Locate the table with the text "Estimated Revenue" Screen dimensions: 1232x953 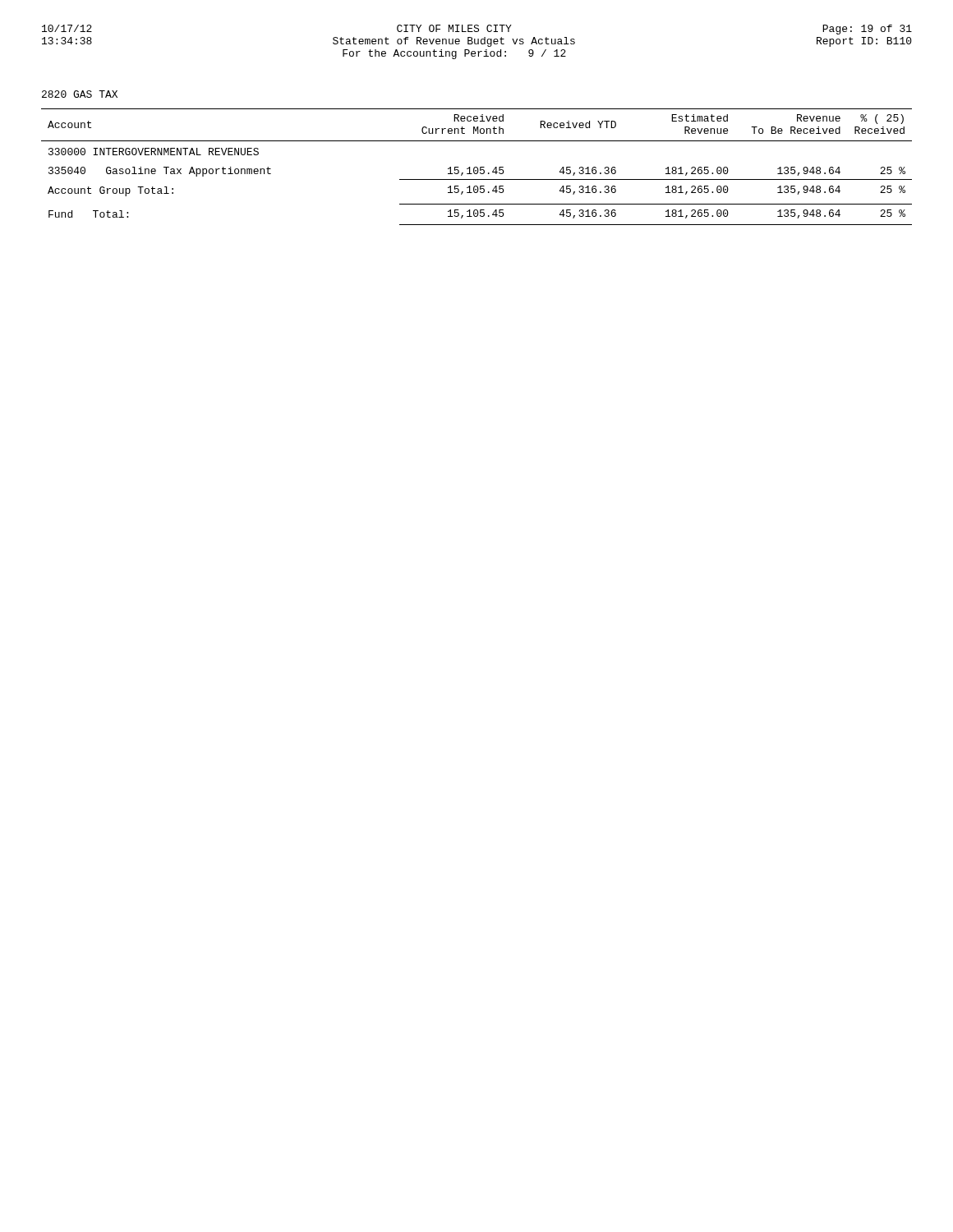tap(476, 167)
